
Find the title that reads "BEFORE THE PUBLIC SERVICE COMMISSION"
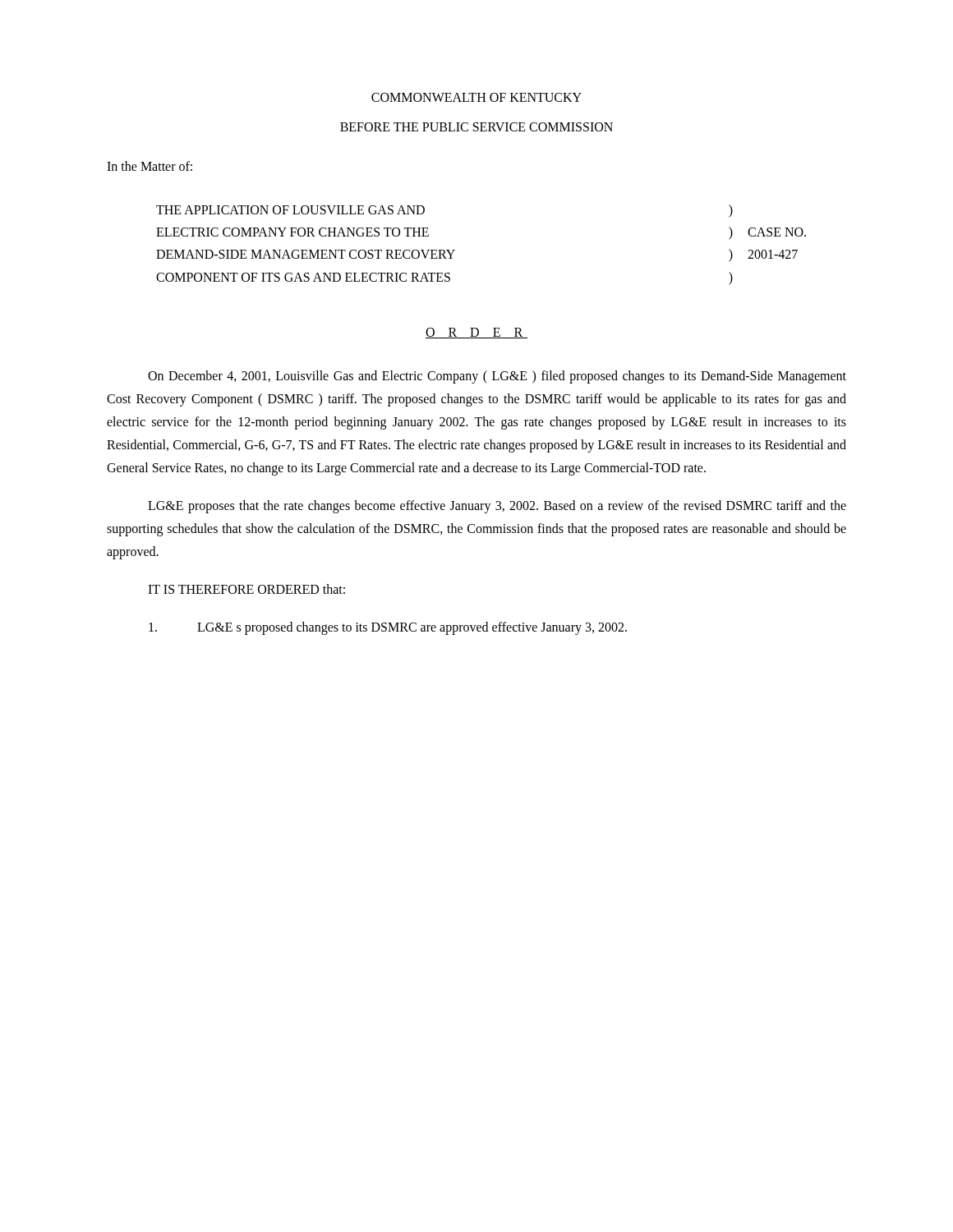(x=476, y=127)
